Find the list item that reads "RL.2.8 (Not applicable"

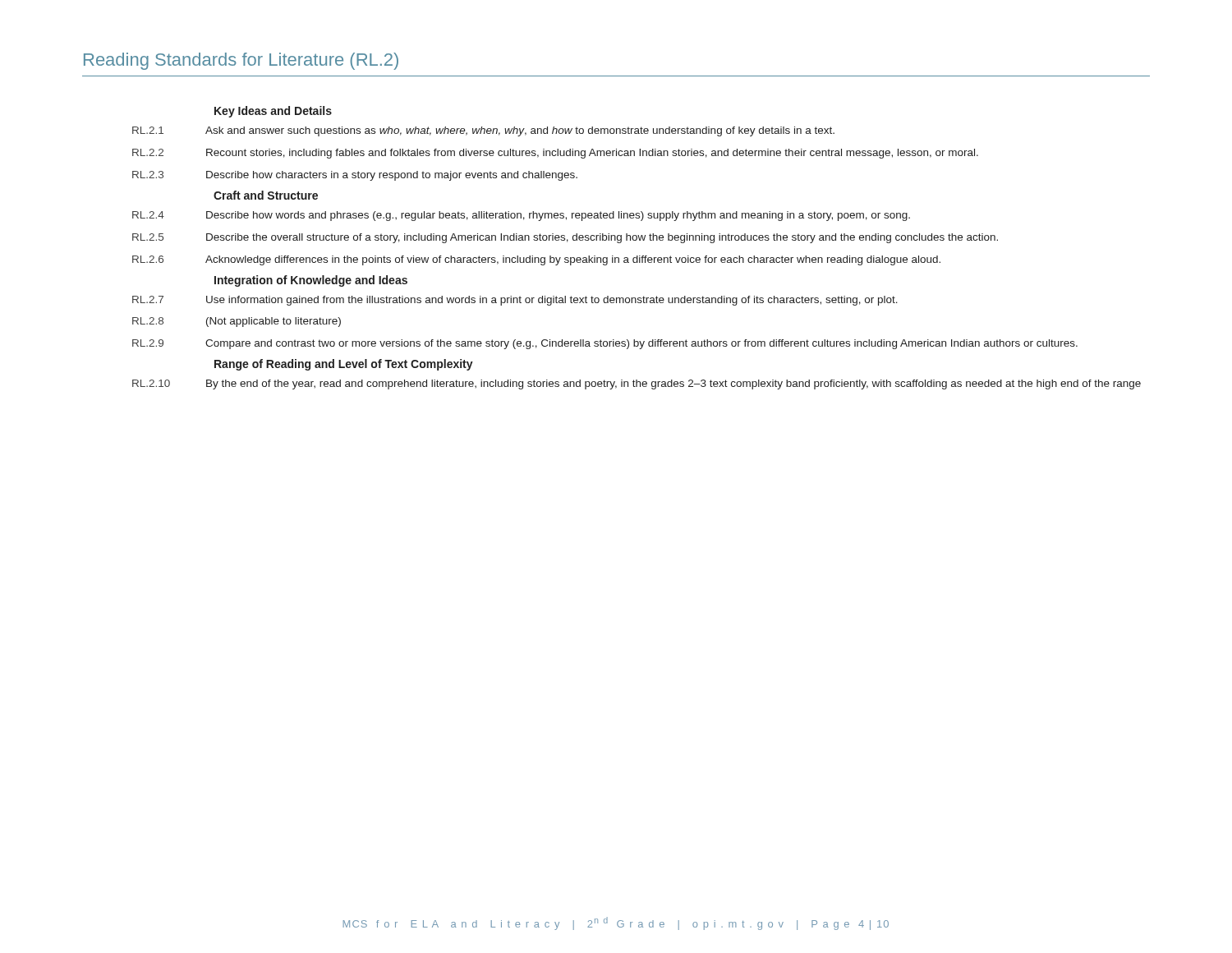(x=237, y=322)
